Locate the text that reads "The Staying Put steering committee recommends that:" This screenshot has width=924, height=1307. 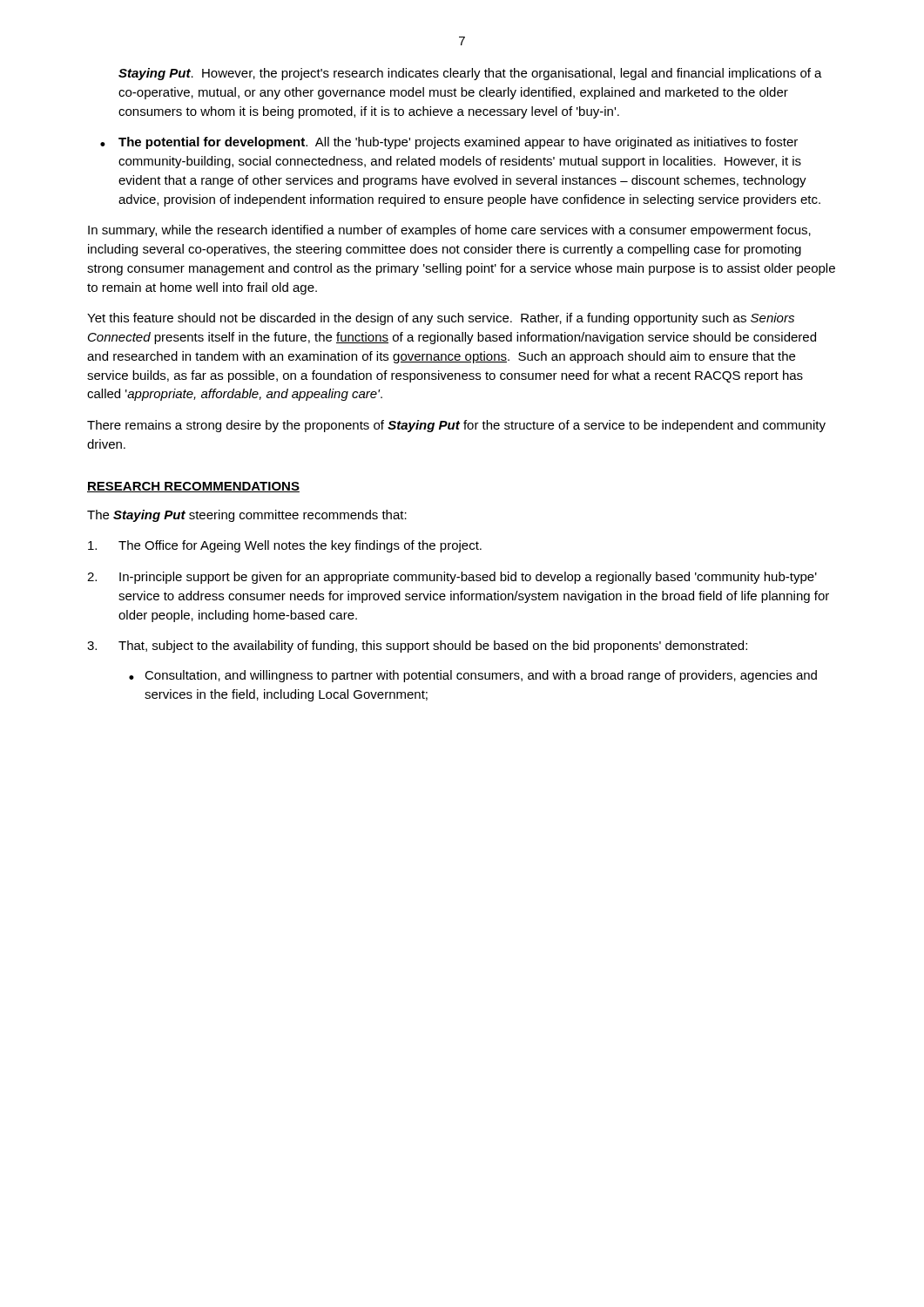(247, 514)
